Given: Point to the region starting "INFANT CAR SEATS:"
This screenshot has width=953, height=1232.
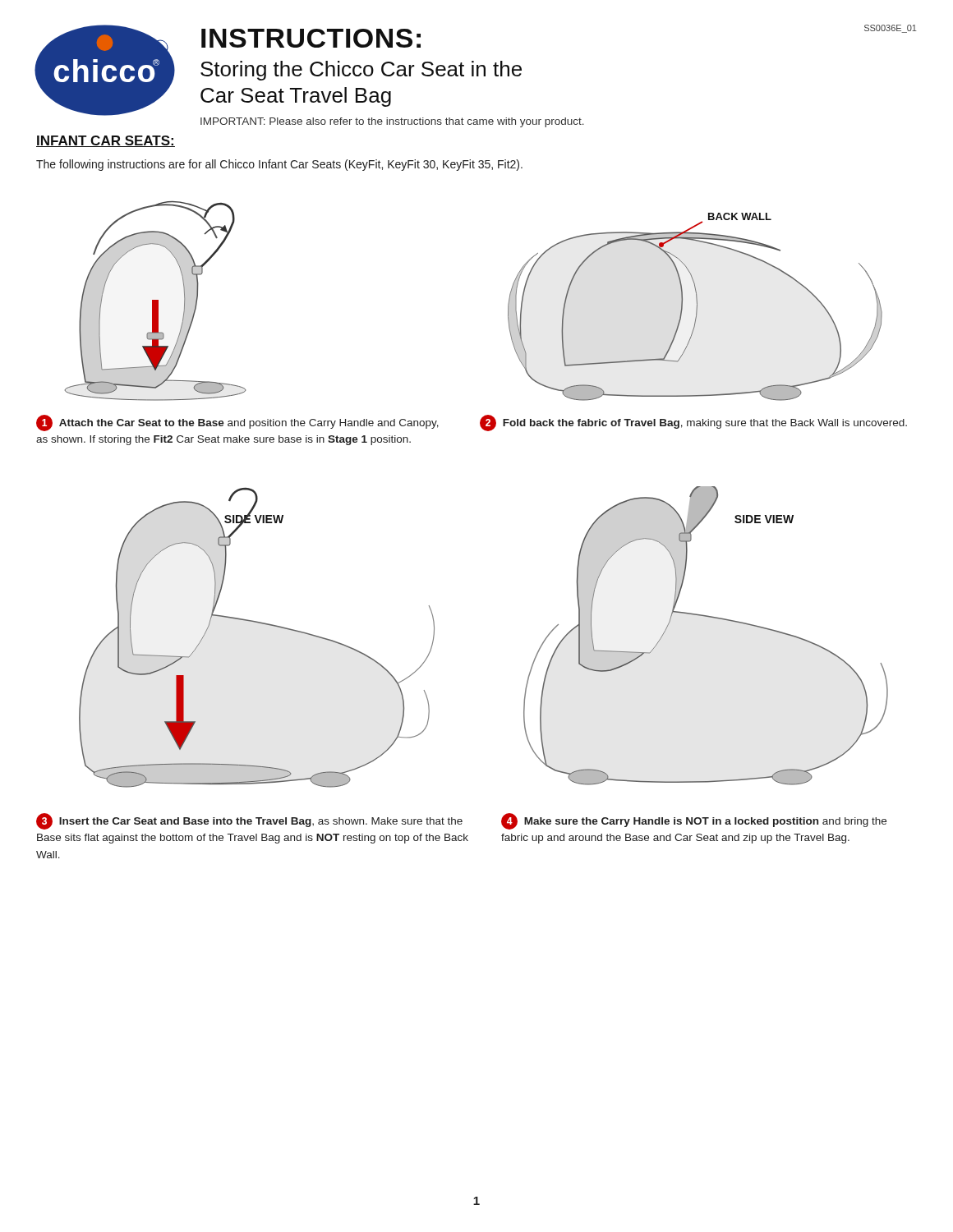Looking at the screenshot, I should (x=105, y=141).
